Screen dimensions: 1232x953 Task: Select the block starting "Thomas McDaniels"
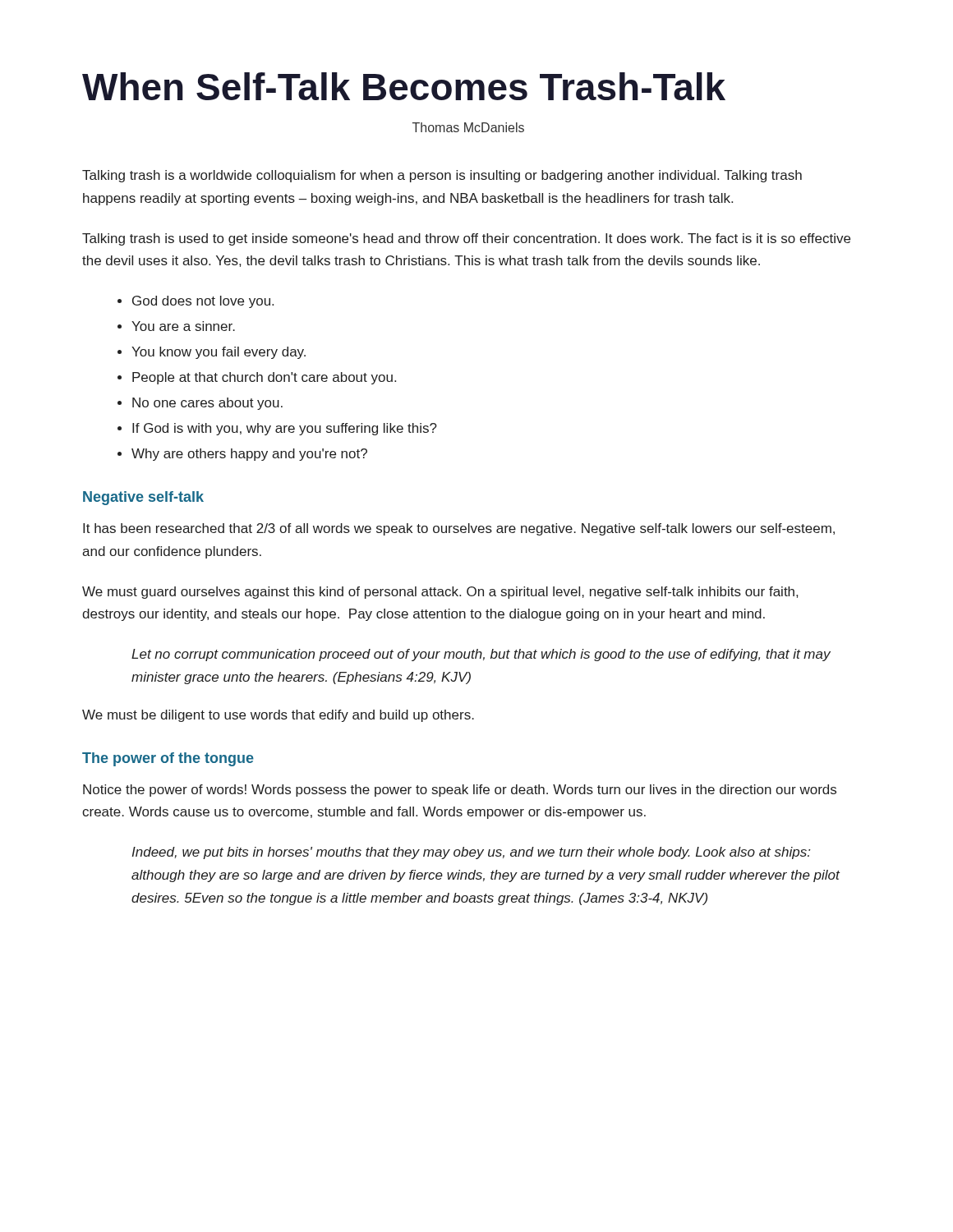click(x=468, y=128)
